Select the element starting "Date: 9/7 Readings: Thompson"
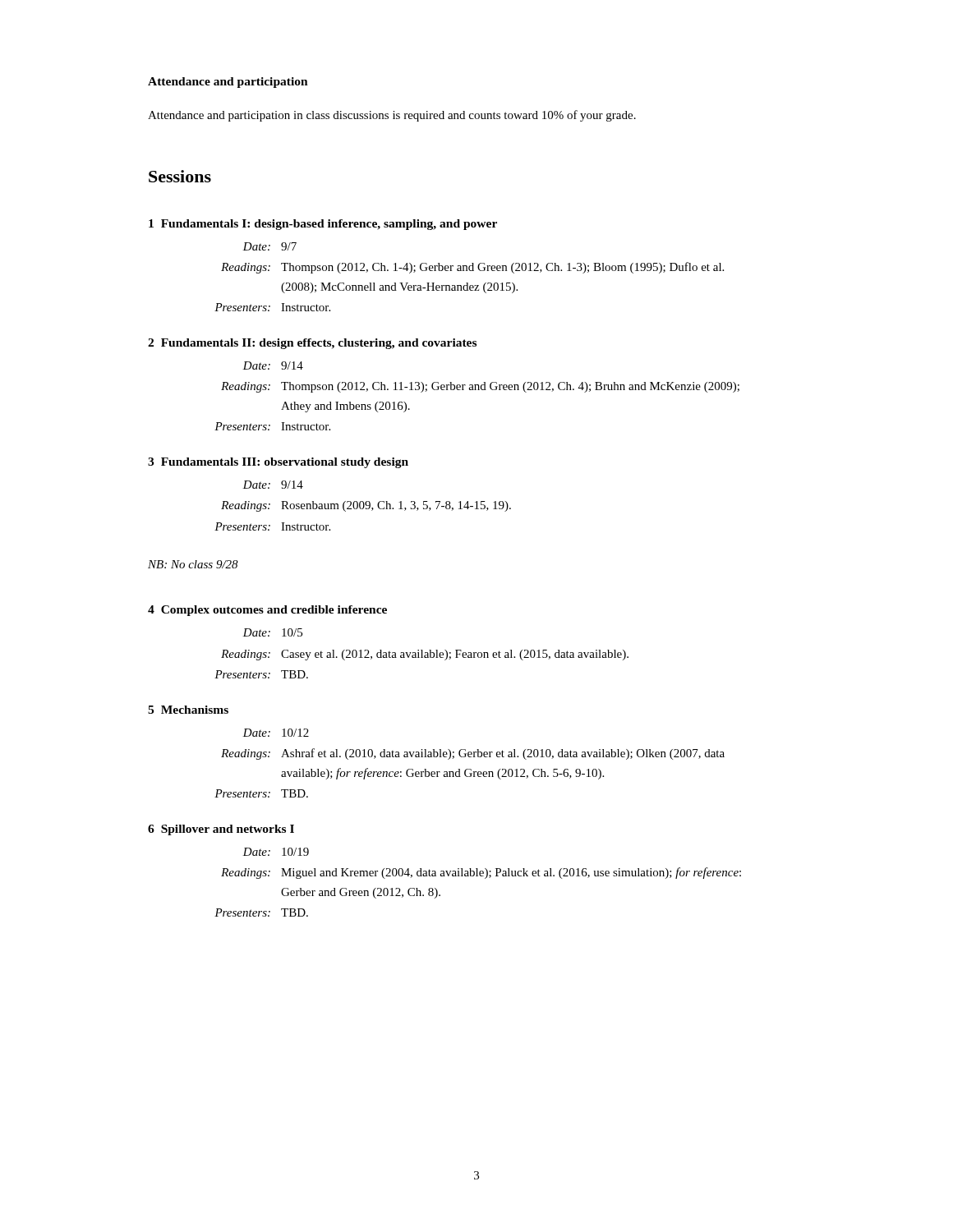This screenshot has height=1232, width=953. point(497,277)
